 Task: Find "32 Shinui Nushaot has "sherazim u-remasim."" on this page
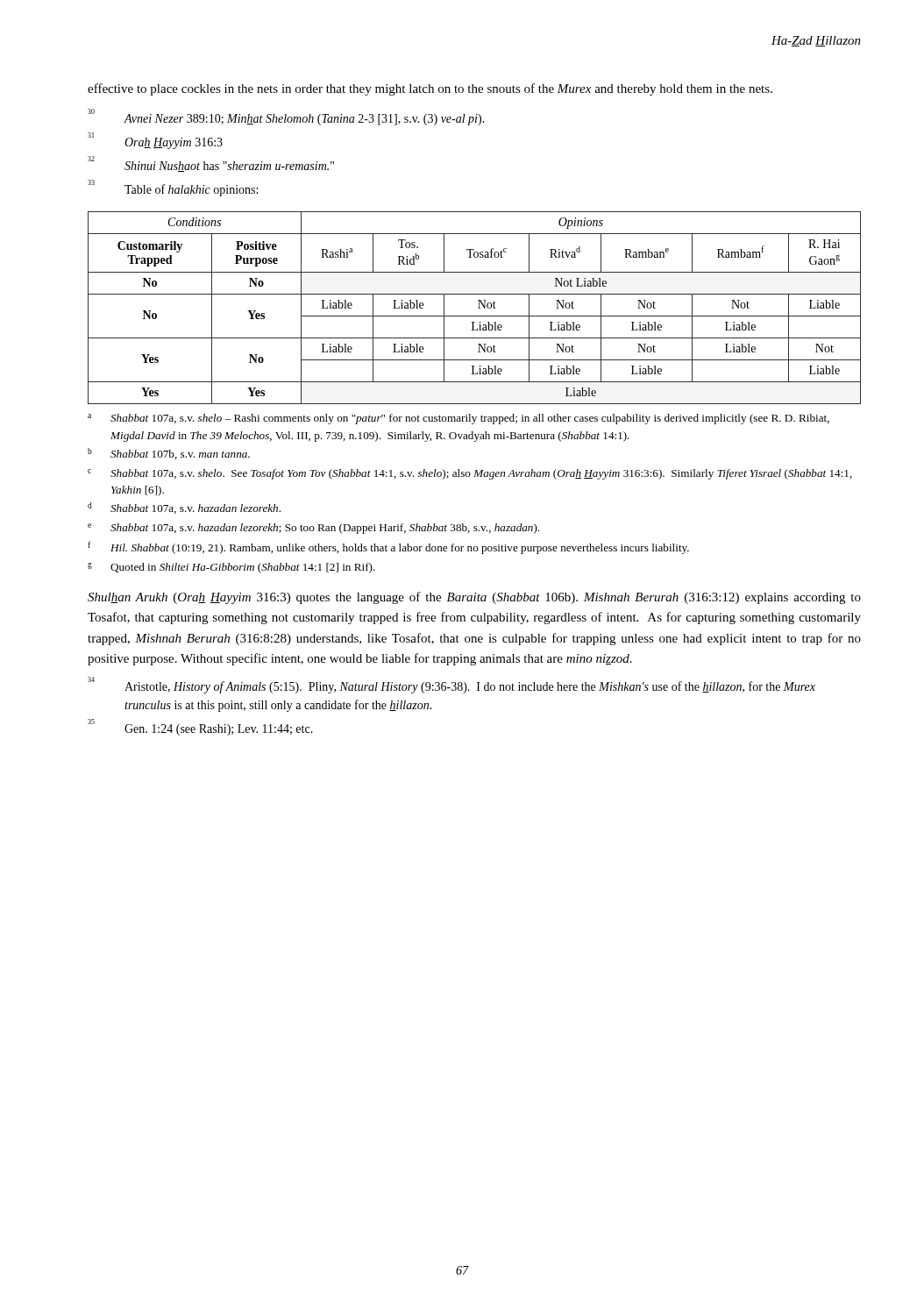(x=211, y=164)
